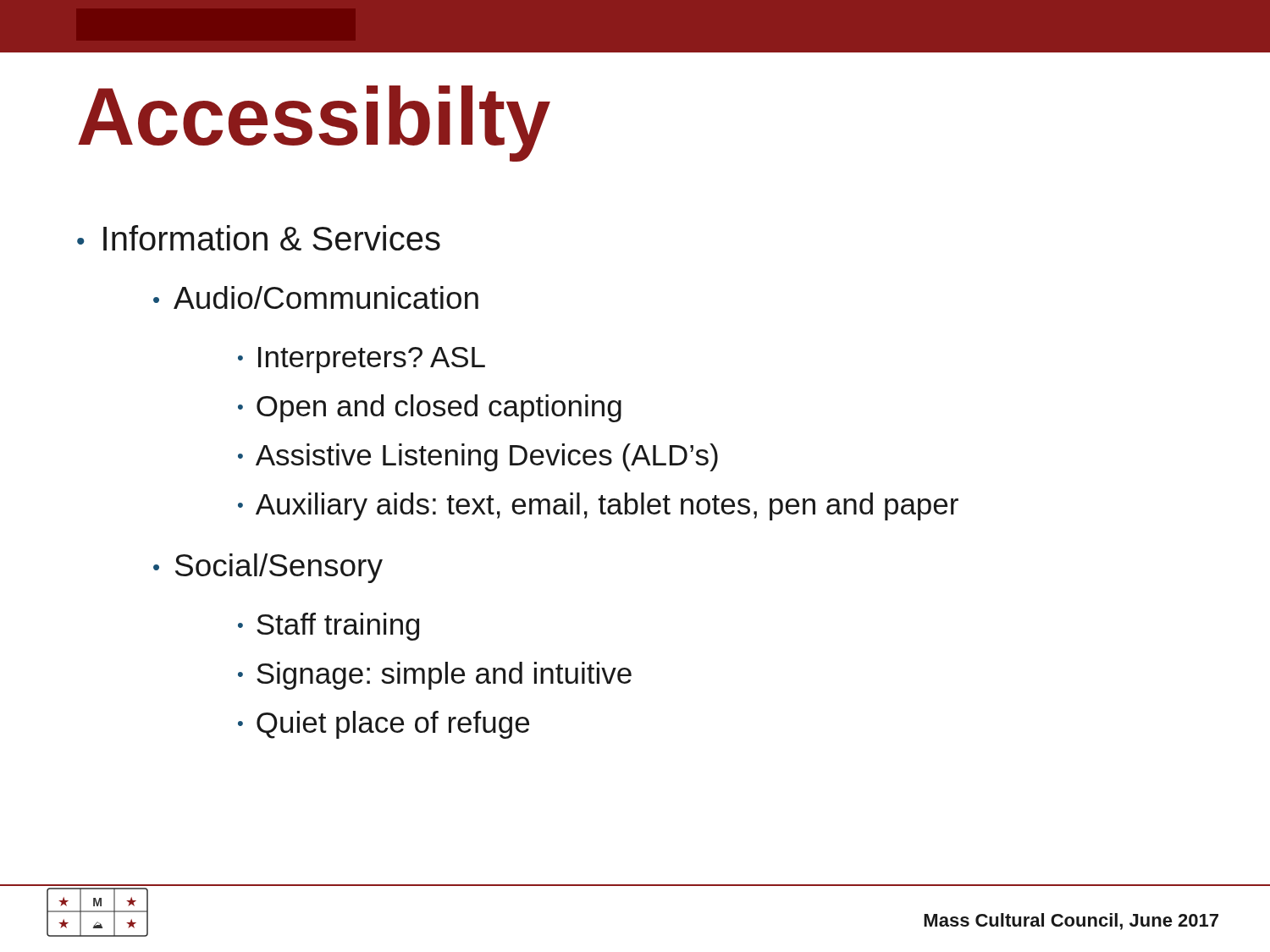Navigate to the block starting "• Signage: simple and intuitive"
Image resolution: width=1270 pixels, height=952 pixels.
435,674
